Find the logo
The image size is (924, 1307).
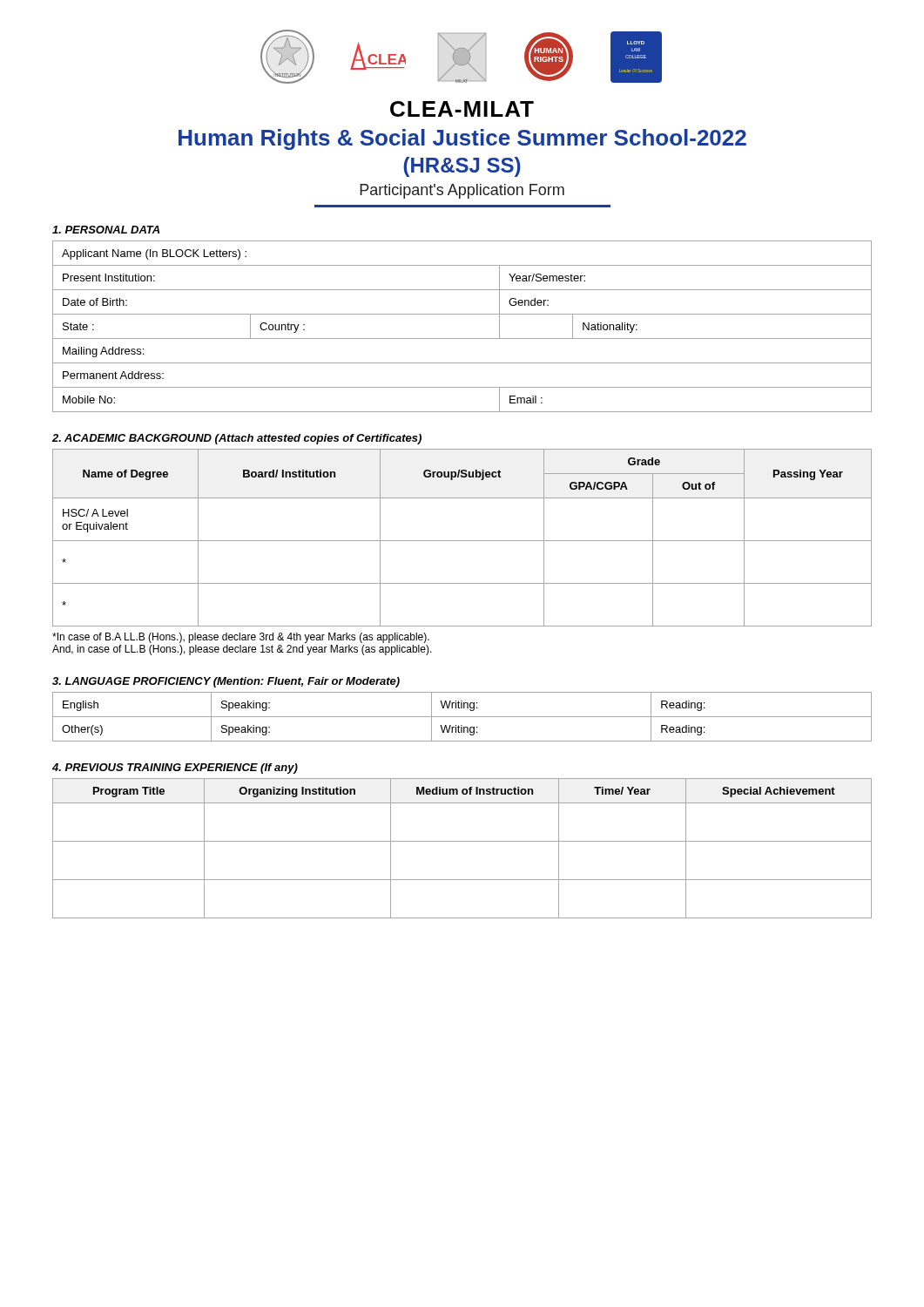click(x=462, y=57)
